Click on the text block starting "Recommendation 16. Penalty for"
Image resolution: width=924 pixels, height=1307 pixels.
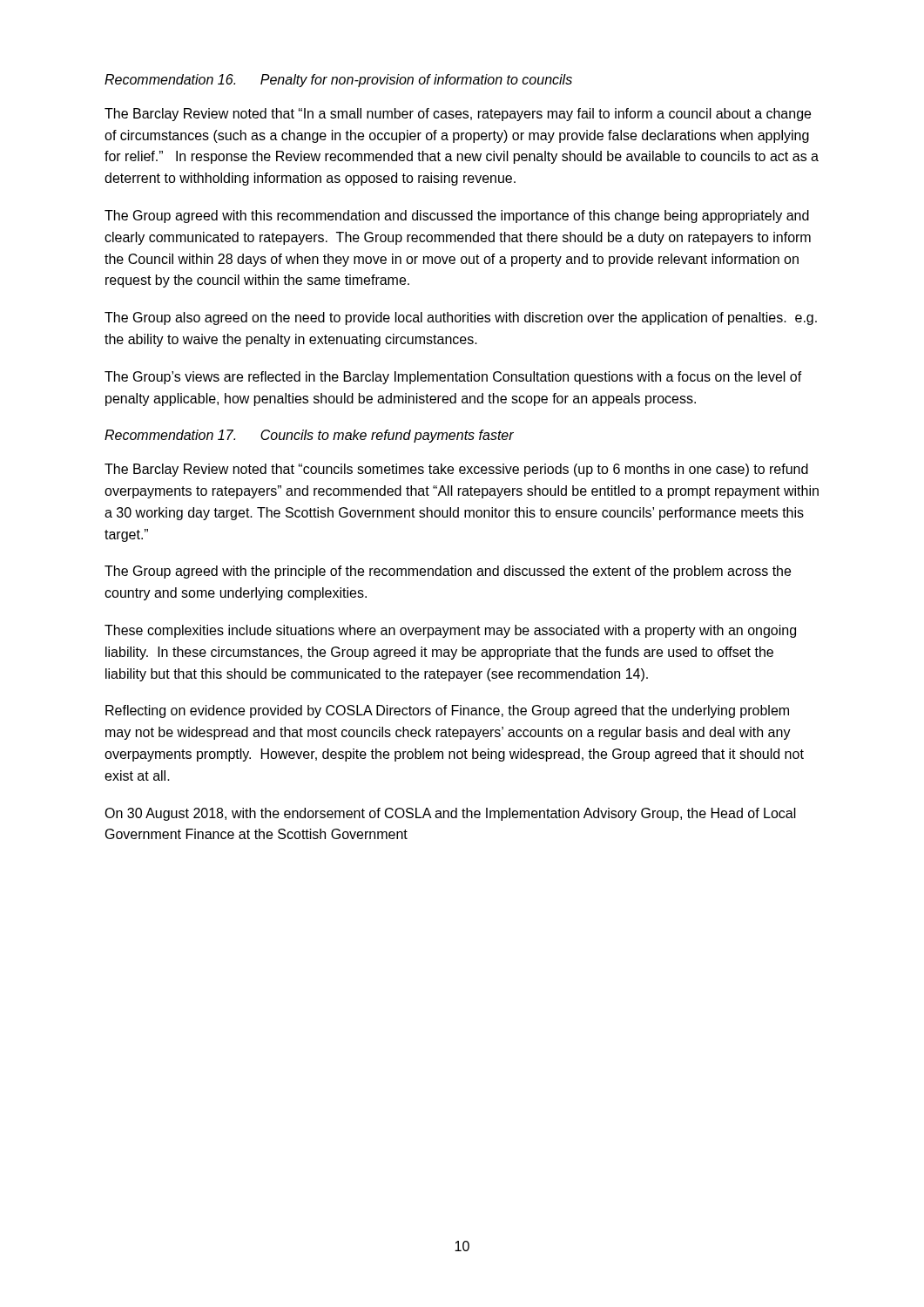click(338, 80)
